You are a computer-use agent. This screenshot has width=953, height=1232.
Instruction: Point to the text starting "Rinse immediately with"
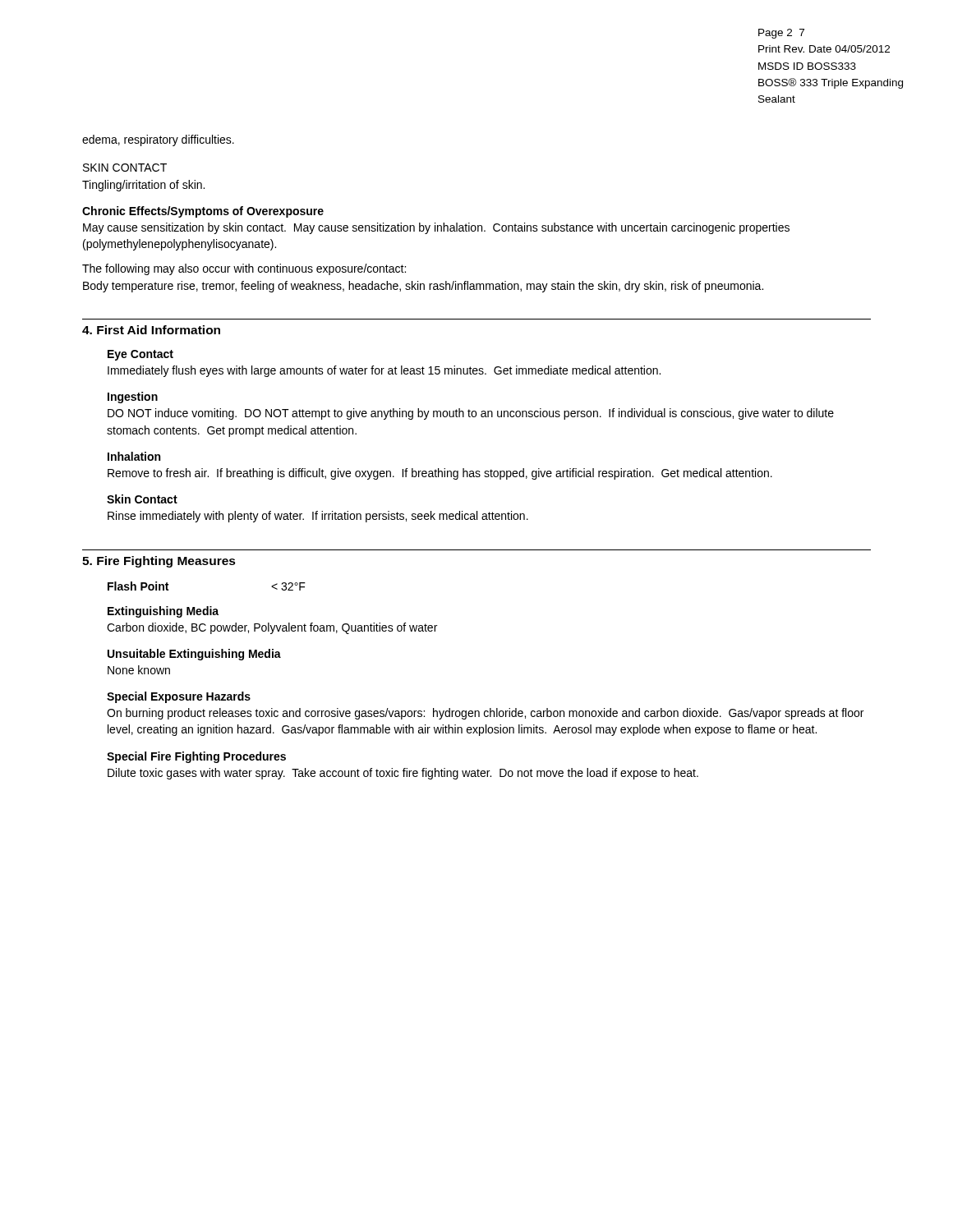(318, 516)
